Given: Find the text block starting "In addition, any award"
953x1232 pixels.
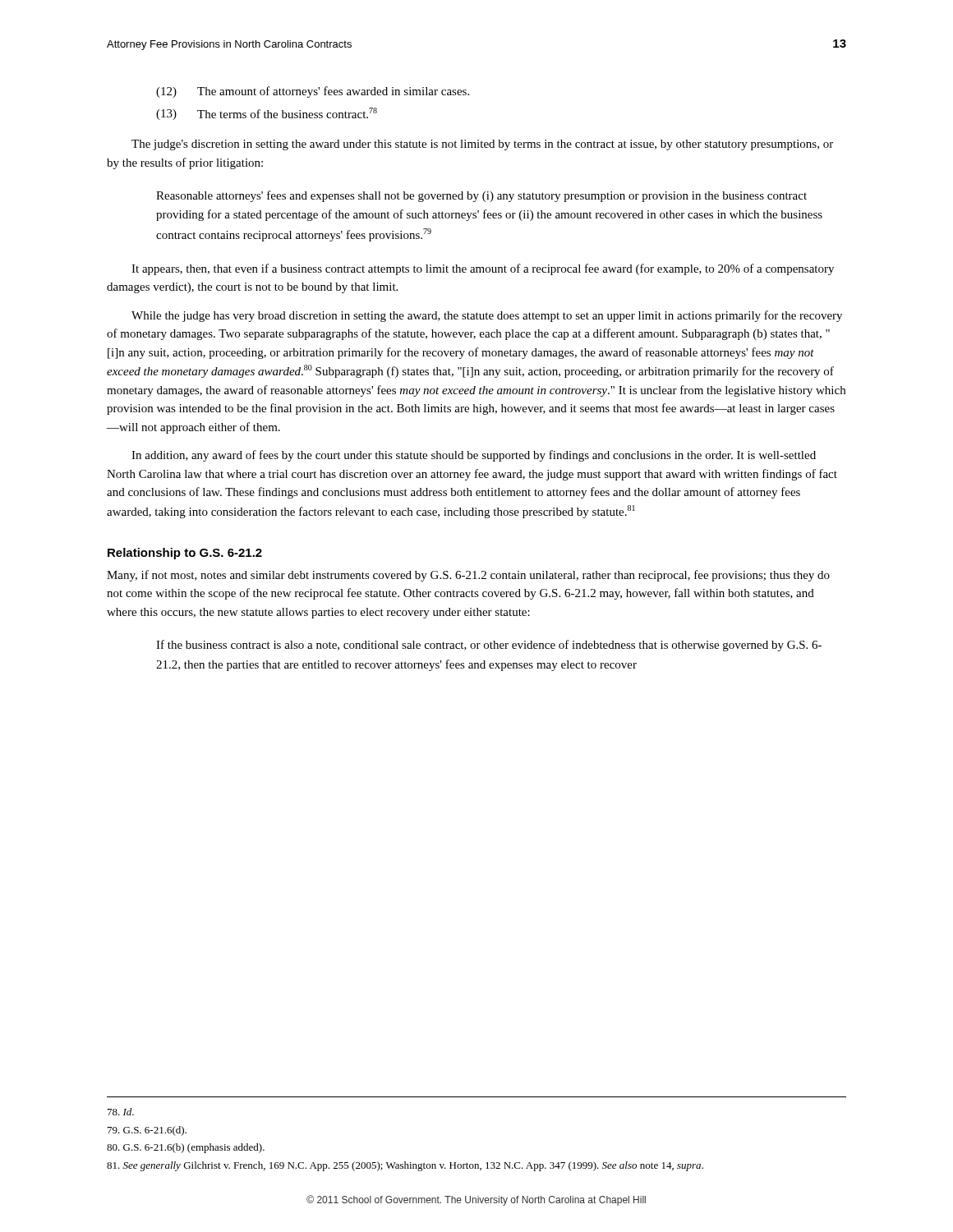Looking at the screenshot, I should point(472,483).
